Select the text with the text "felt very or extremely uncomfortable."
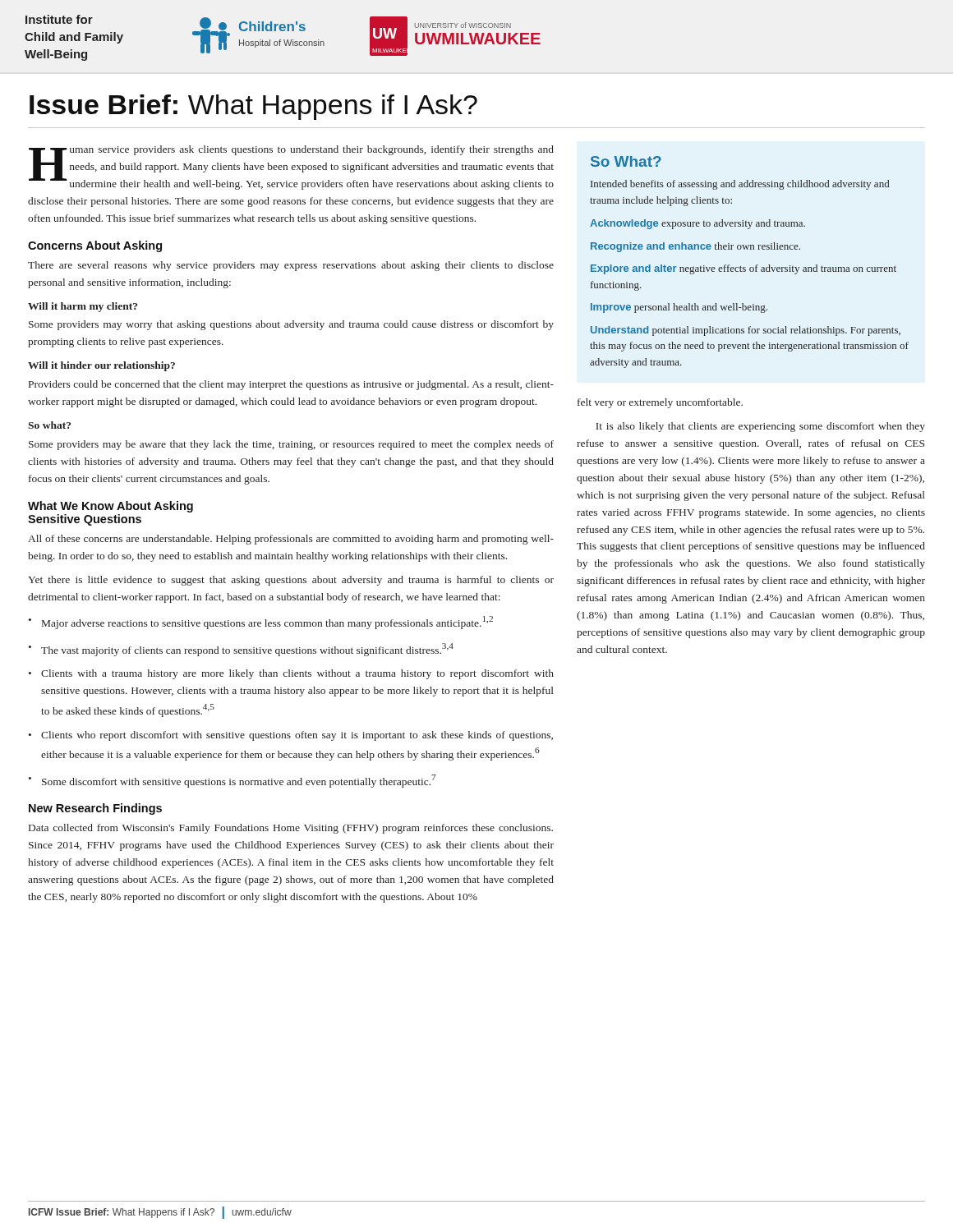The image size is (953, 1232). coord(660,402)
